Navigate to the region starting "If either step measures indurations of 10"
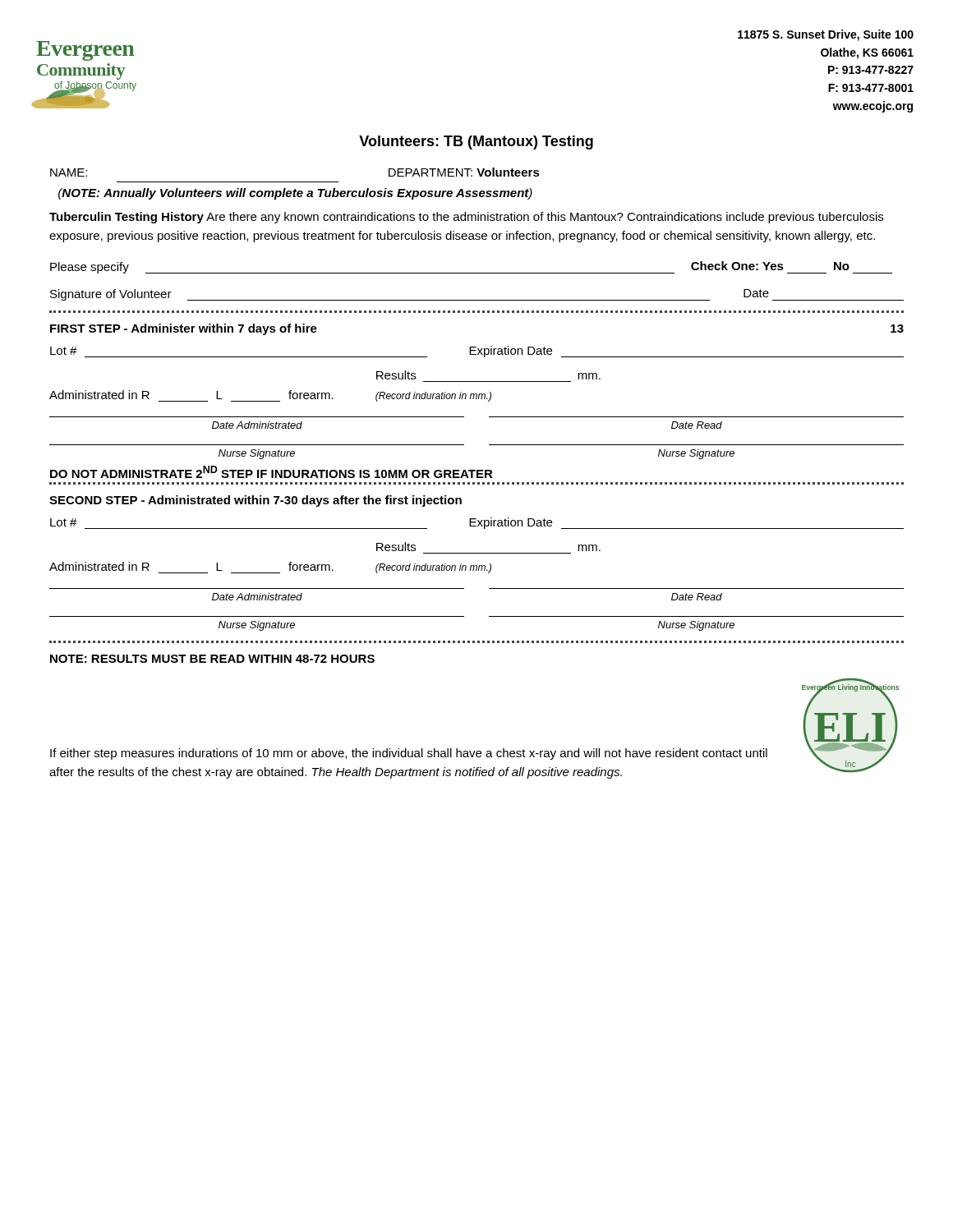This screenshot has height=1232, width=953. [x=409, y=762]
